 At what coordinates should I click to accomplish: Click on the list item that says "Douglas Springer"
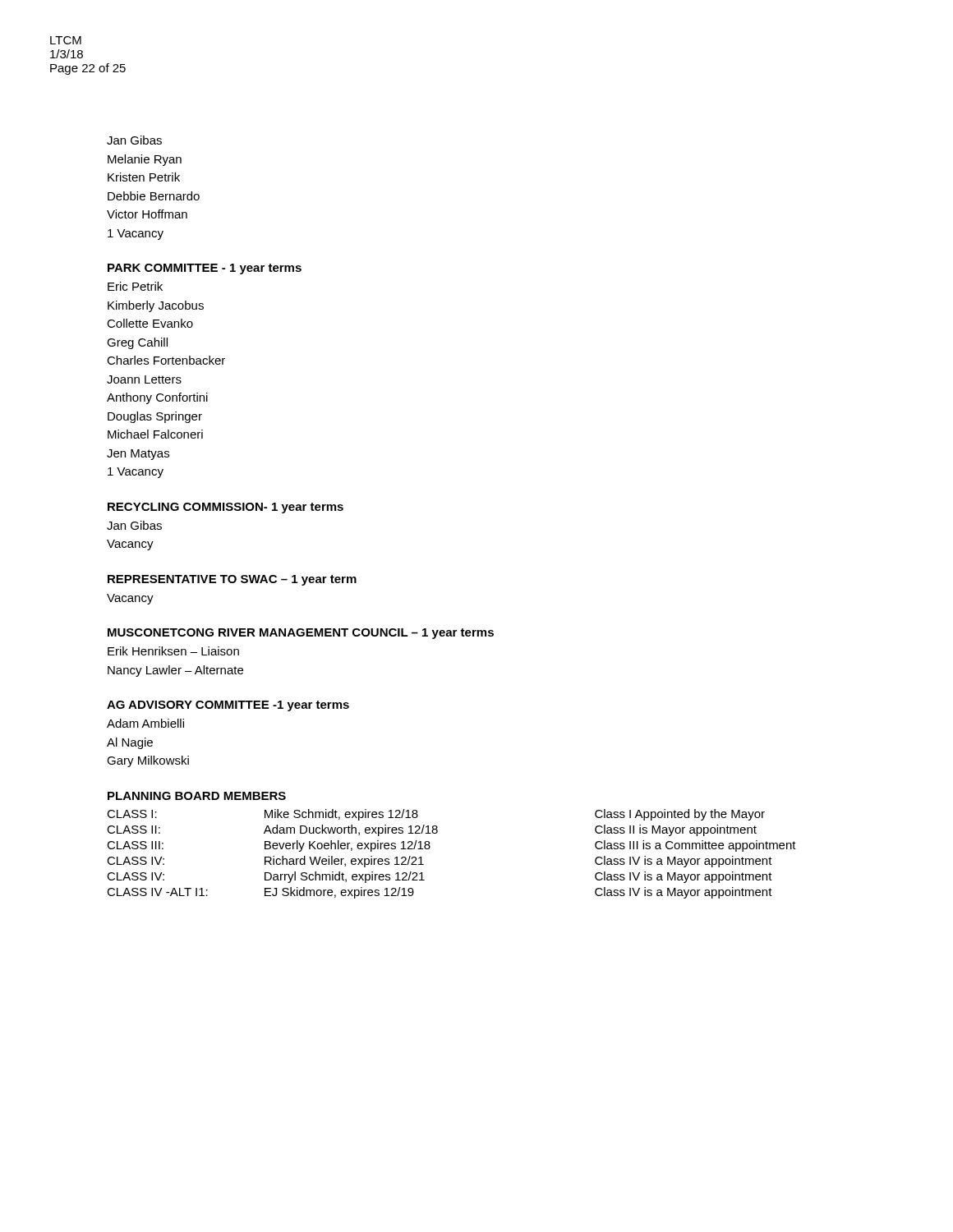click(x=154, y=416)
